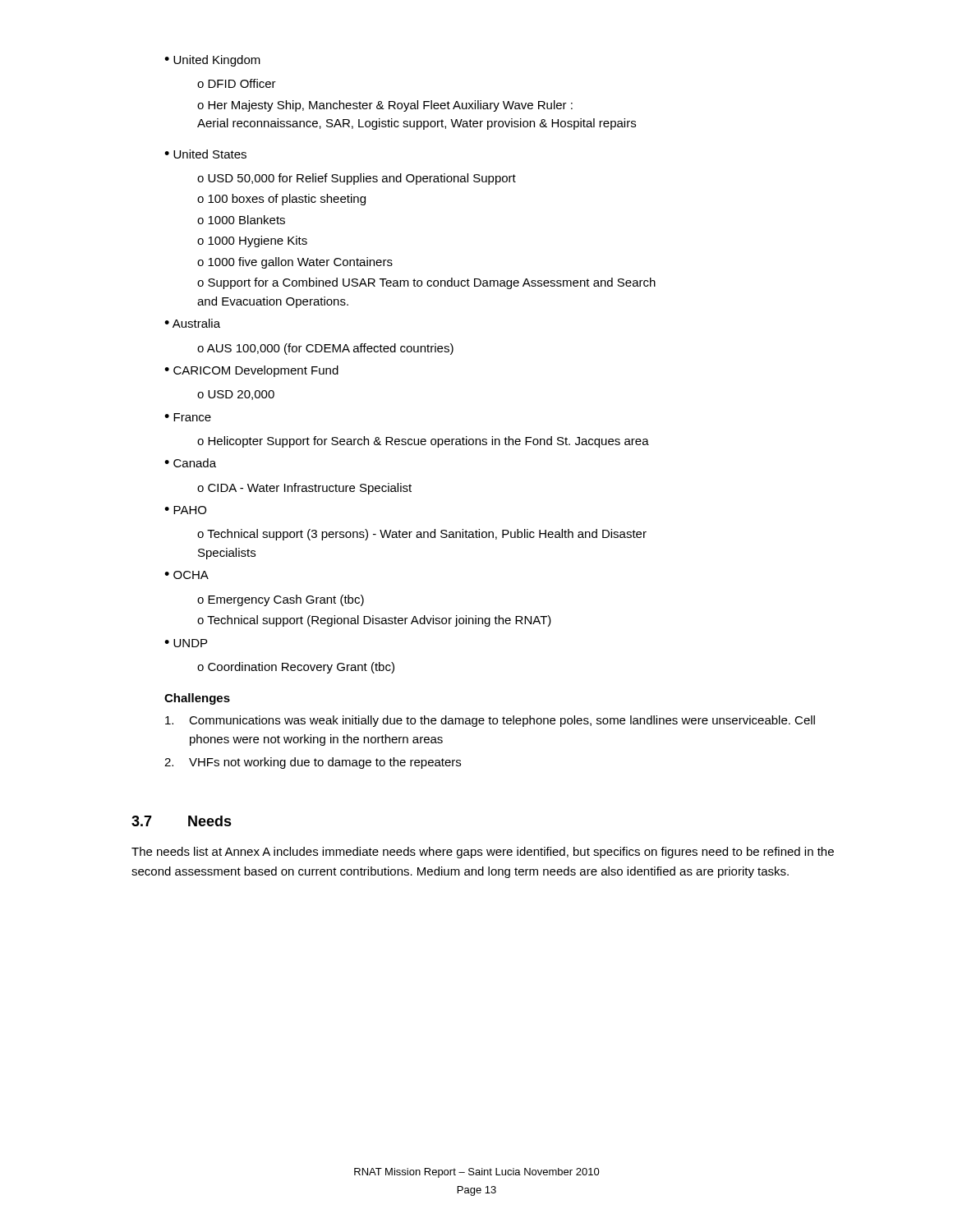Screen dimensions: 1232x953
Task: Click on the list item that says "o USD 20,000"
Action: (x=236, y=394)
